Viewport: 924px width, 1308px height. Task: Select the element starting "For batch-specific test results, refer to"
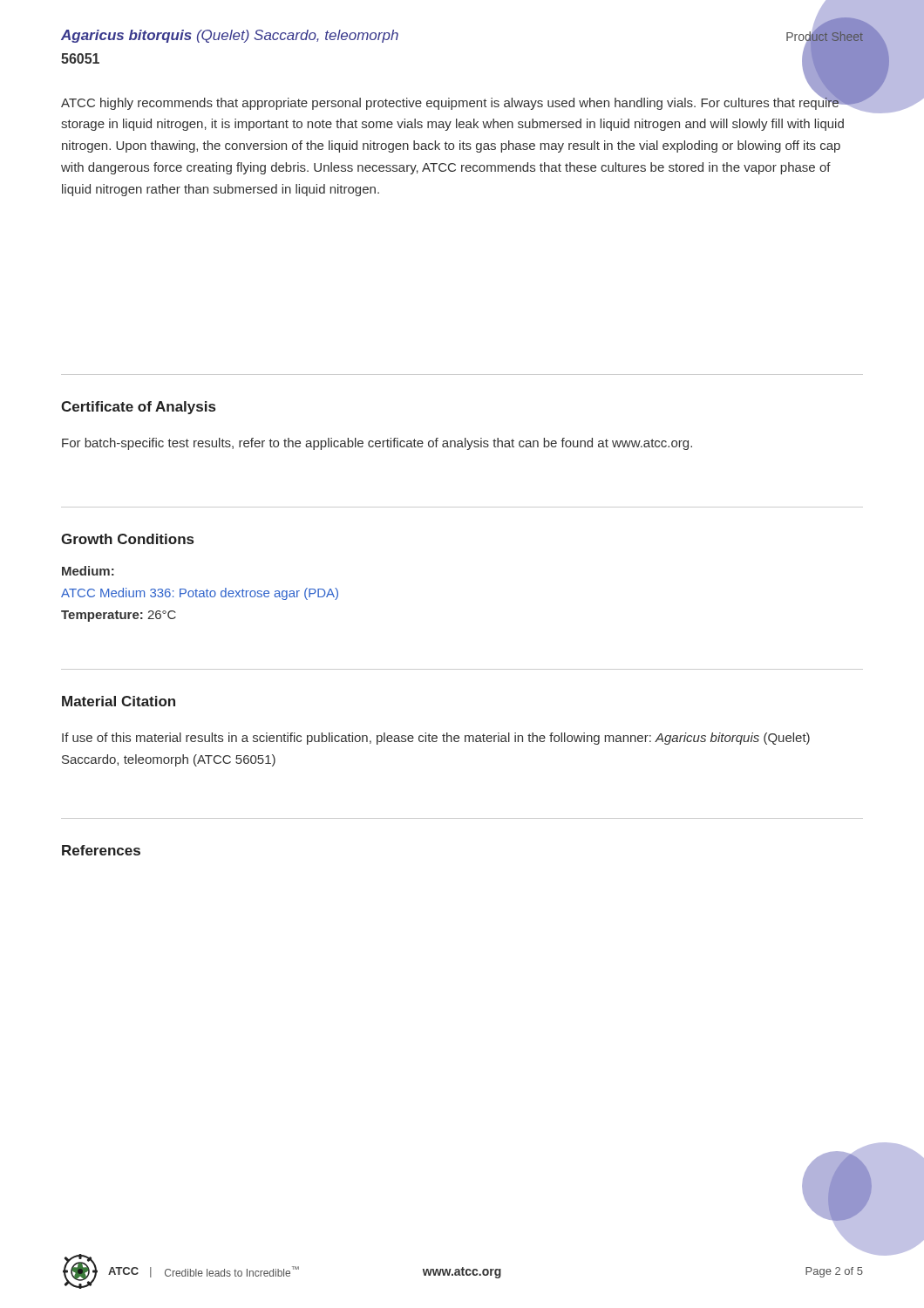click(462, 443)
